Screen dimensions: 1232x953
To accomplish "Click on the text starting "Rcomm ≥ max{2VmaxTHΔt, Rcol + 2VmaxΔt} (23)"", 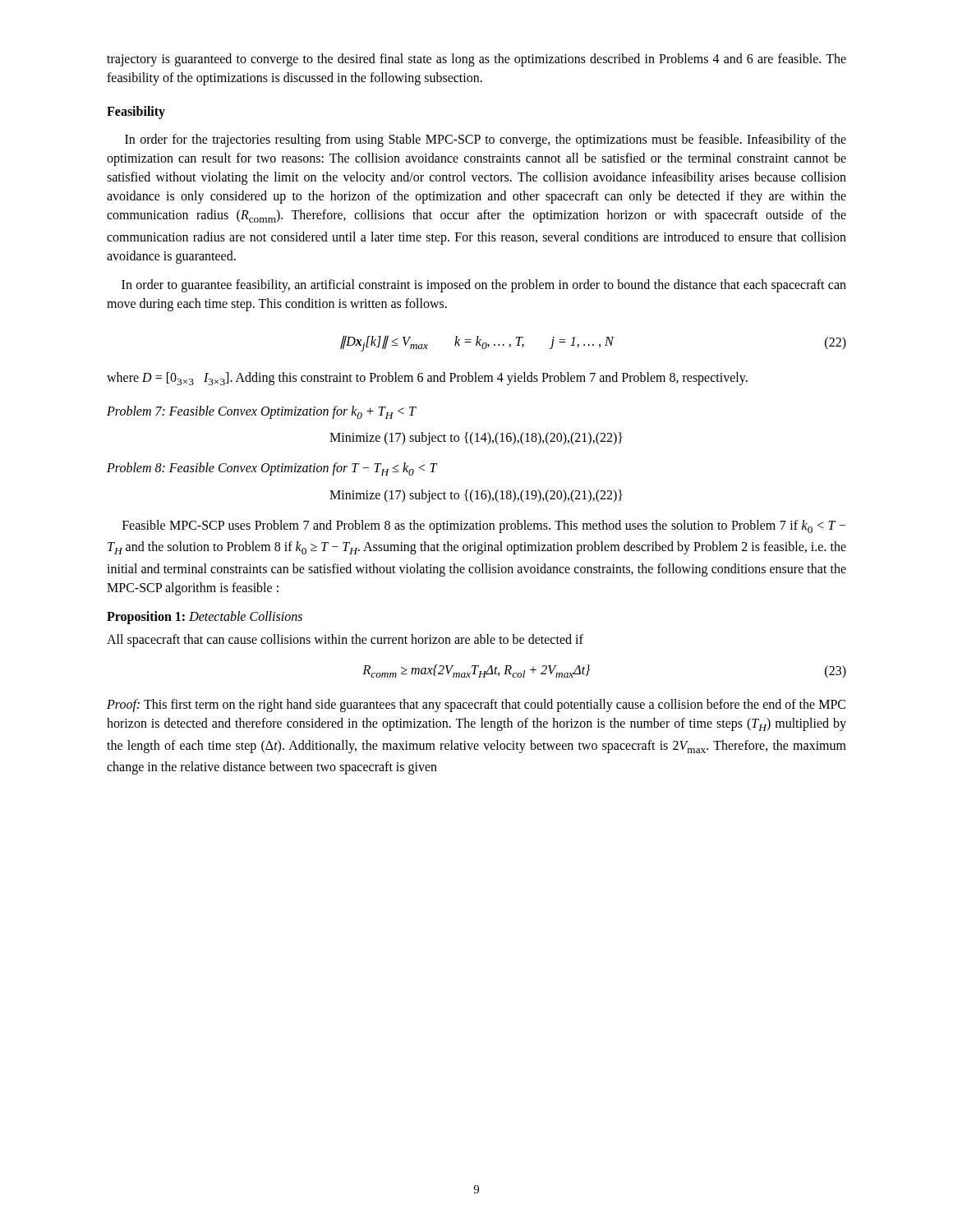I will click(x=482, y=671).
